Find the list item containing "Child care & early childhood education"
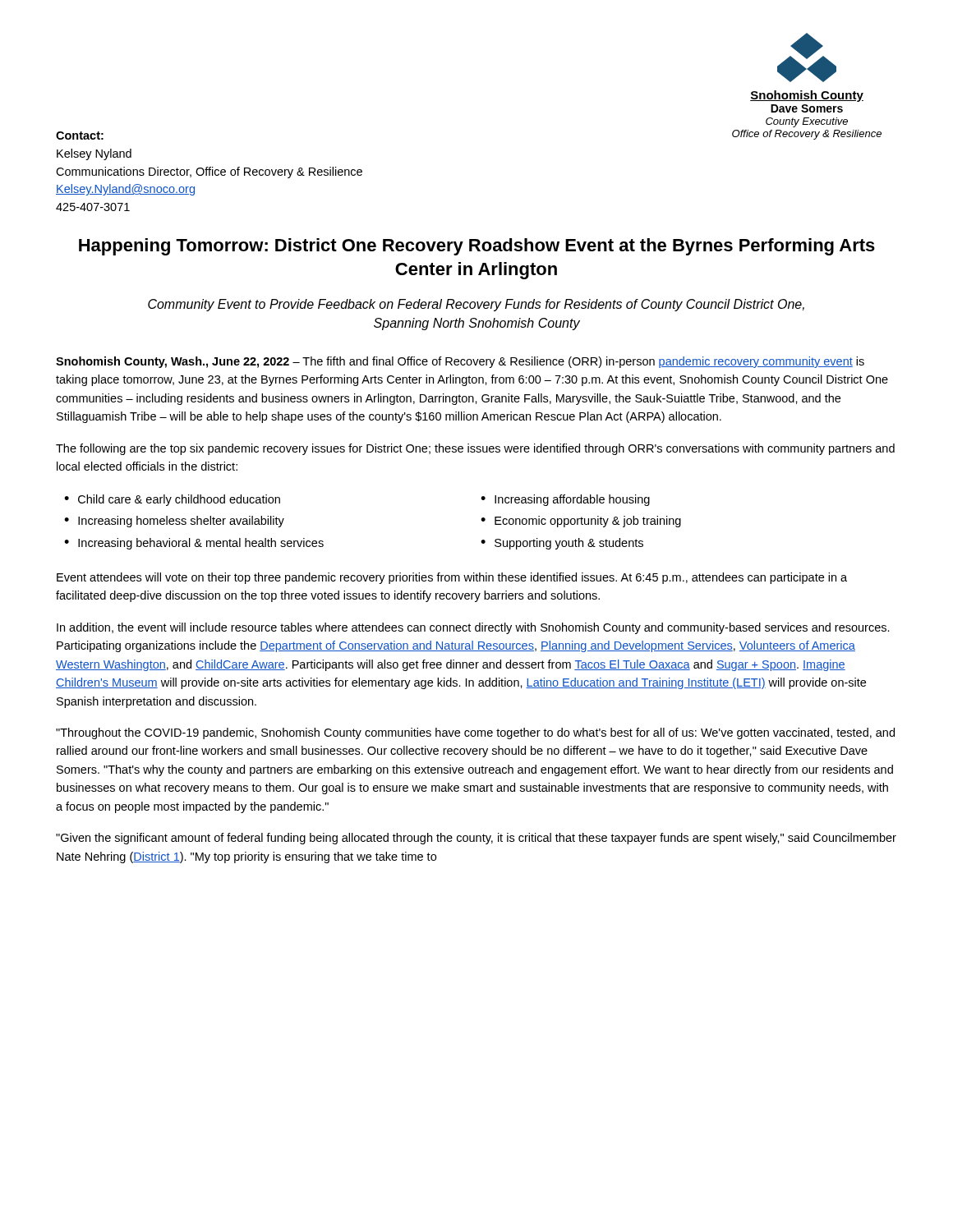Viewport: 953px width, 1232px height. pyautogui.click(x=179, y=499)
